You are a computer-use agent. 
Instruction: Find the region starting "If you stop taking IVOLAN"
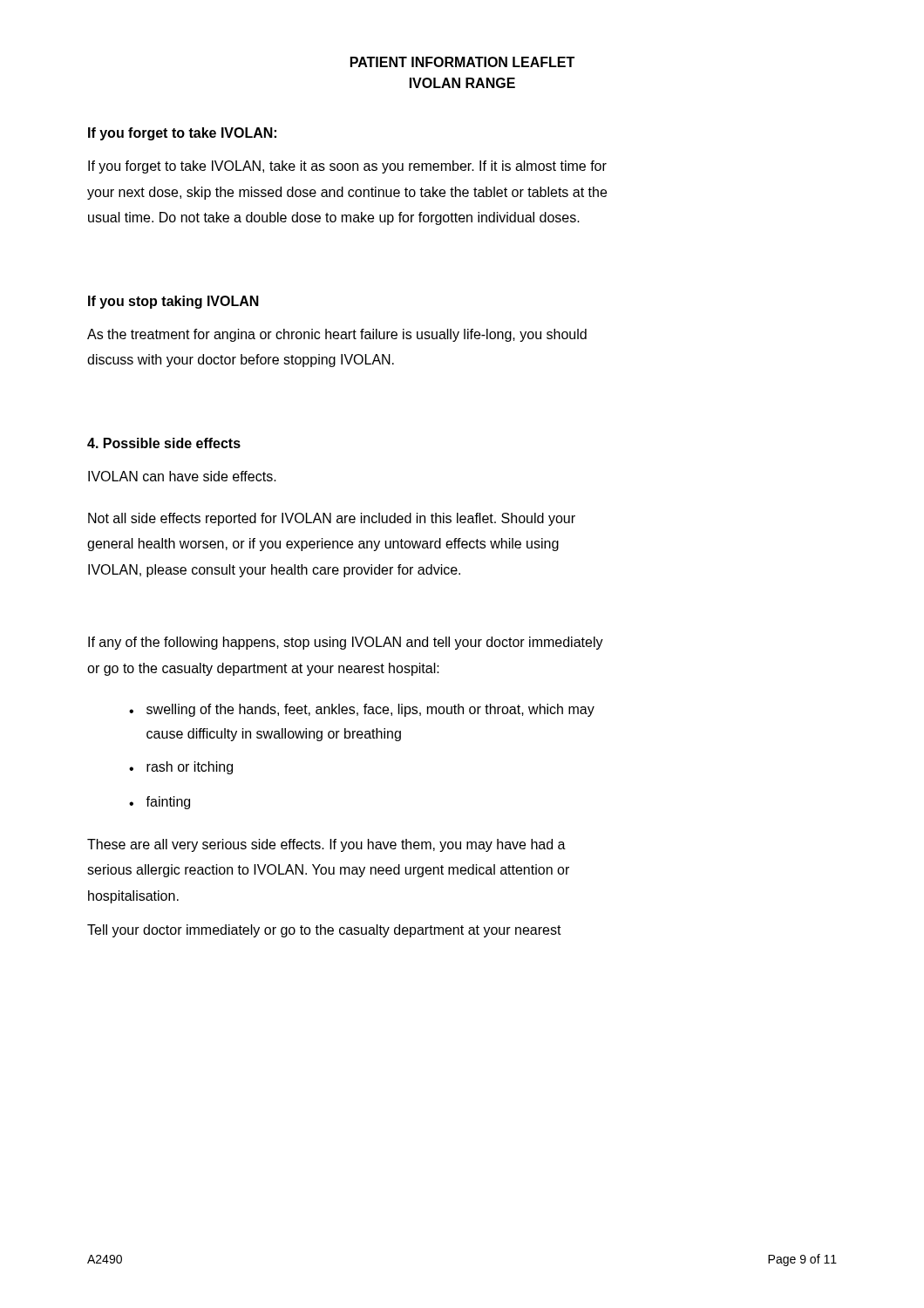(173, 301)
